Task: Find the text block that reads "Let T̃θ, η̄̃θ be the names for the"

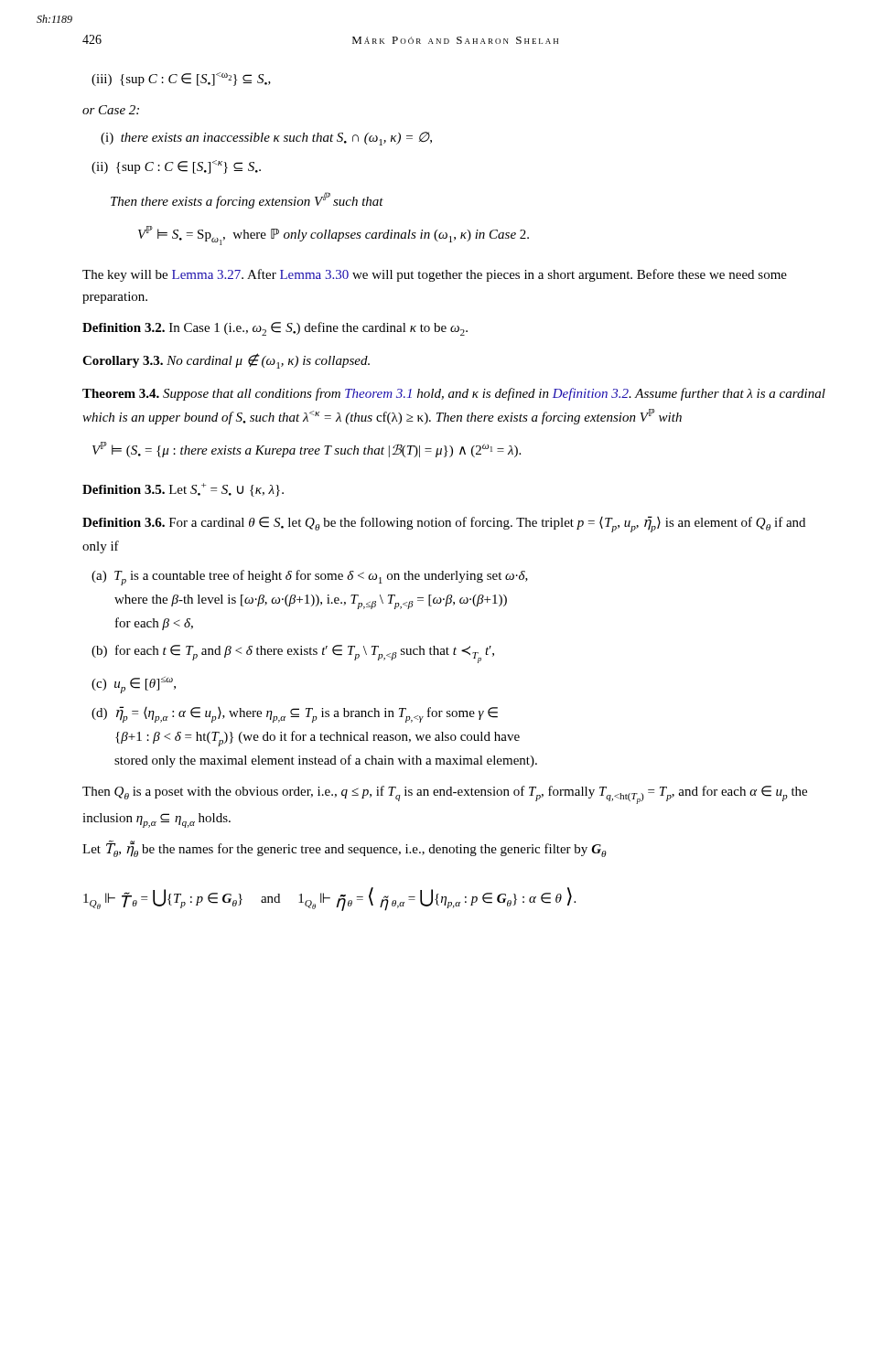Action: point(344,850)
